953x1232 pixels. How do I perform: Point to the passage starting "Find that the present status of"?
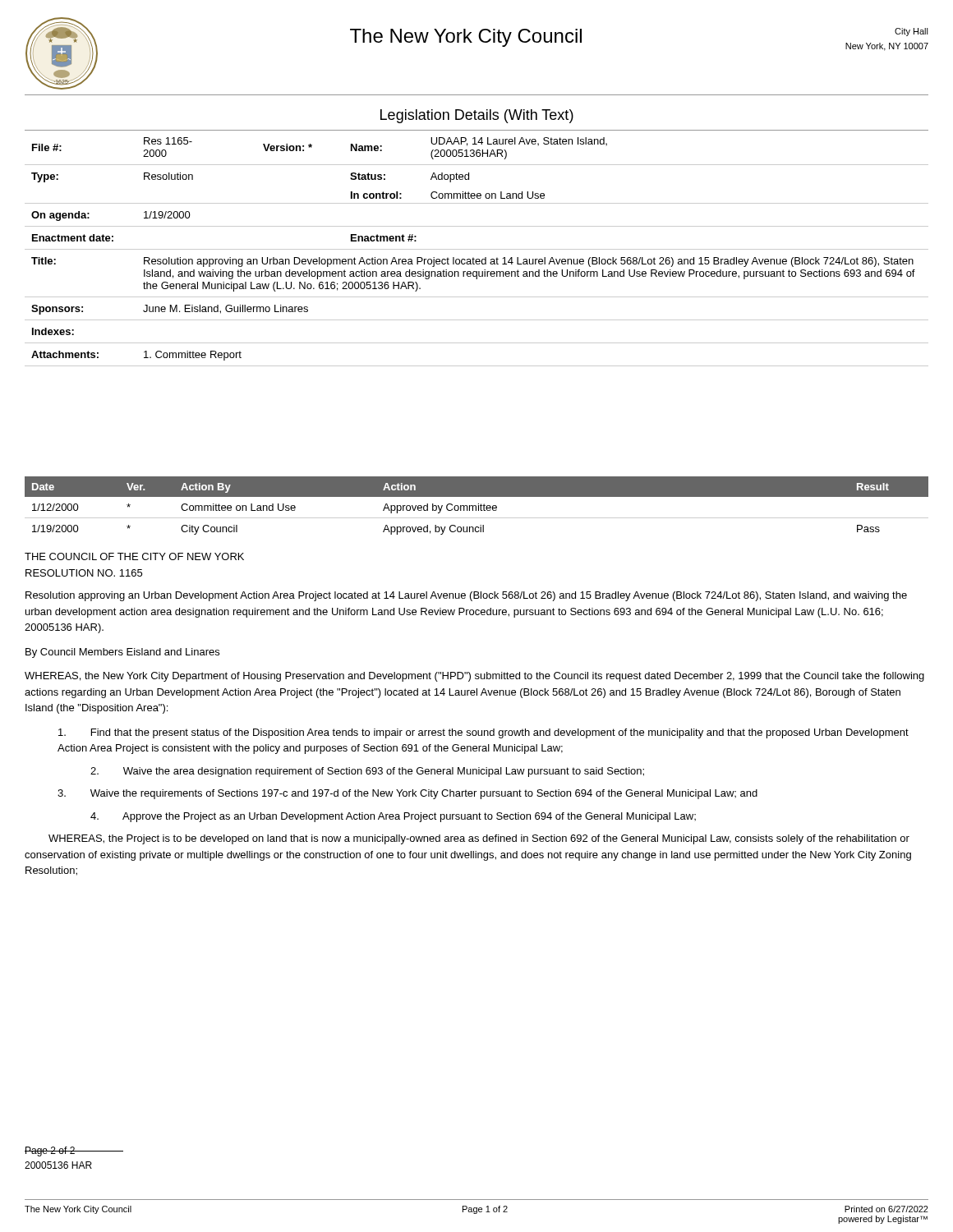click(x=483, y=740)
